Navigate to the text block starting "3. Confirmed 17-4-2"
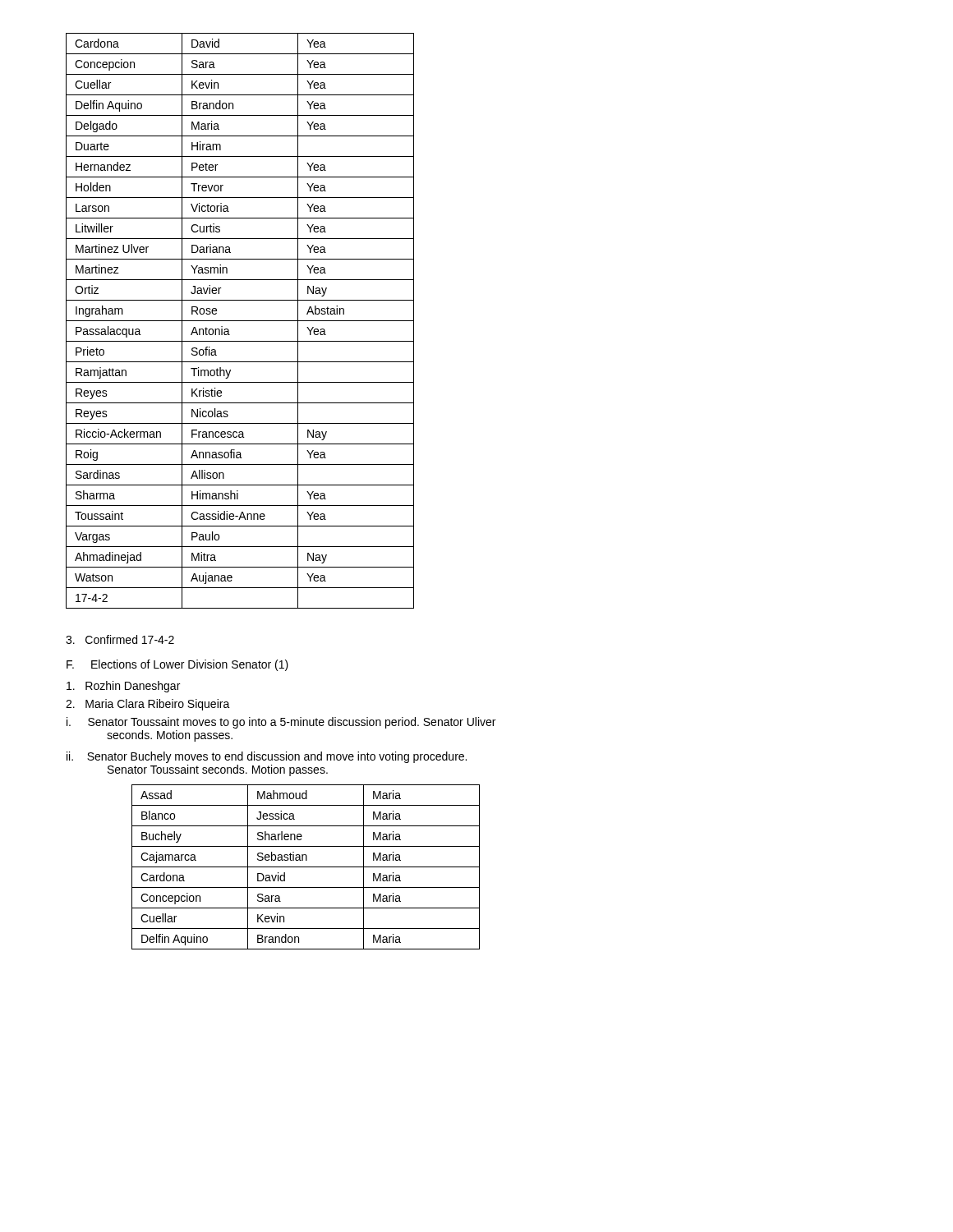 point(120,640)
